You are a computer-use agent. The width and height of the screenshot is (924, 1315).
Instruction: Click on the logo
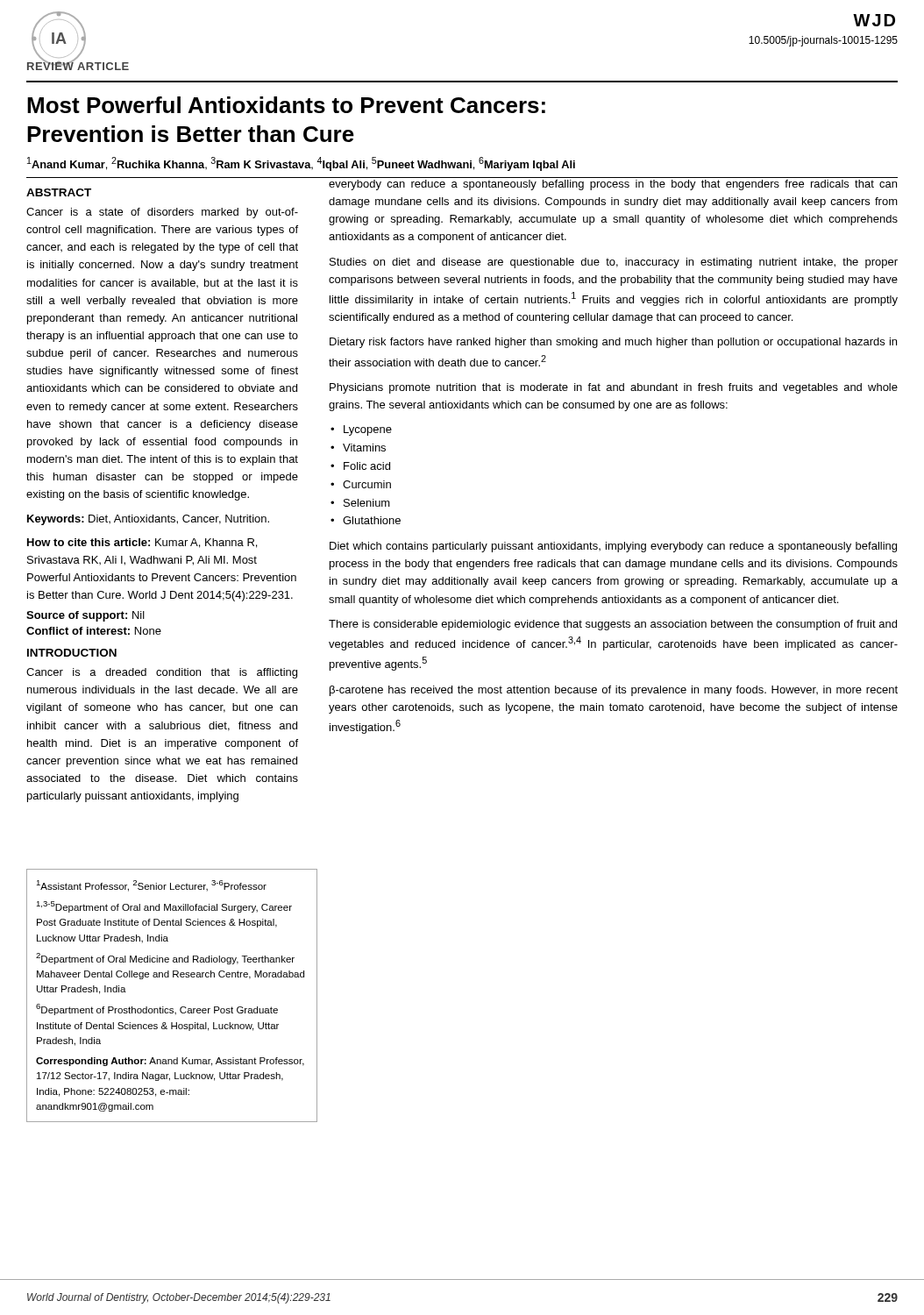pyautogui.click(x=61, y=41)
